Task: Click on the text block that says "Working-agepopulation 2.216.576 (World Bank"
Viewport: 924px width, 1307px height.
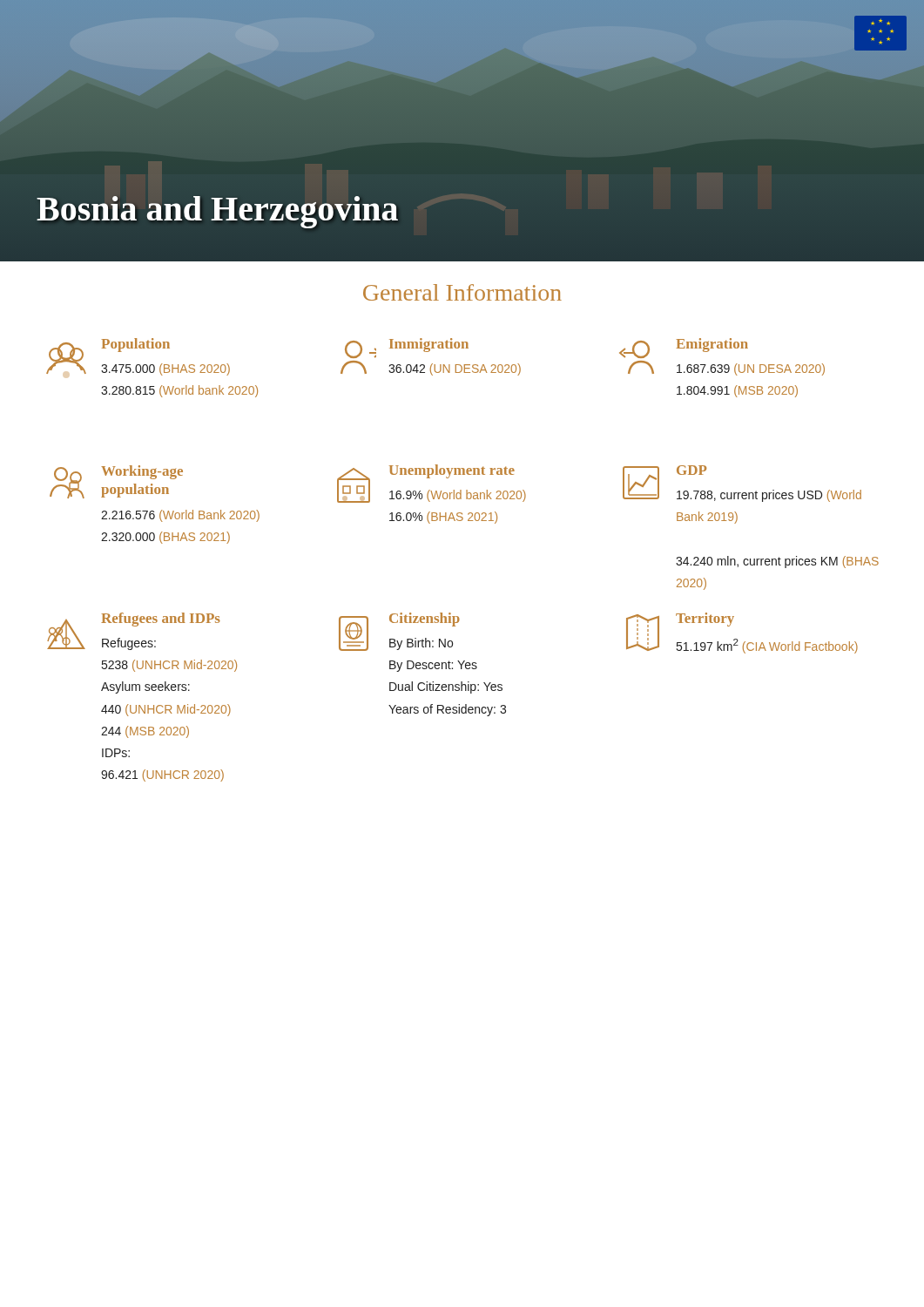Action: click(152, 505)
